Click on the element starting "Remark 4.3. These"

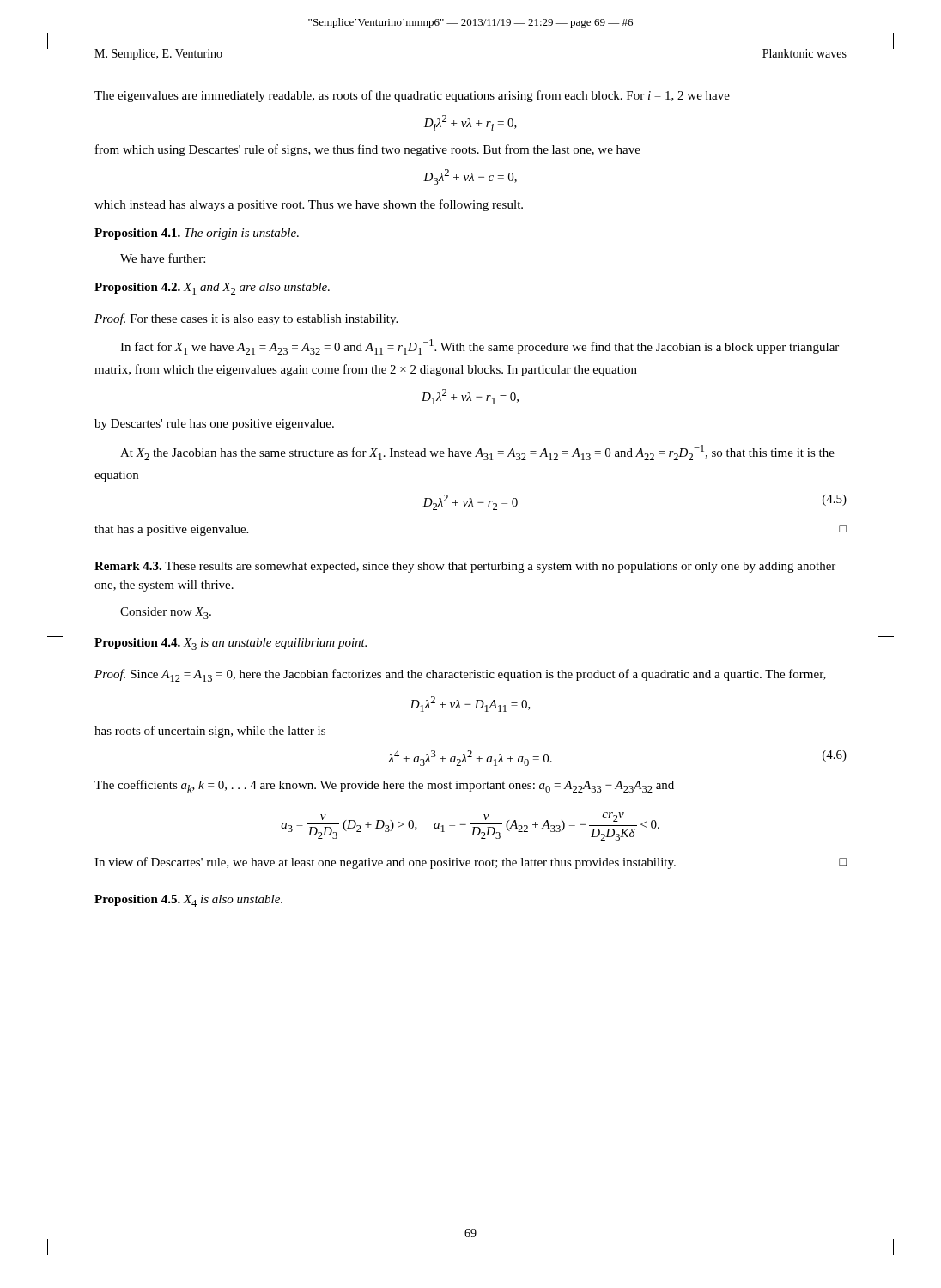(x=470, y=575)
